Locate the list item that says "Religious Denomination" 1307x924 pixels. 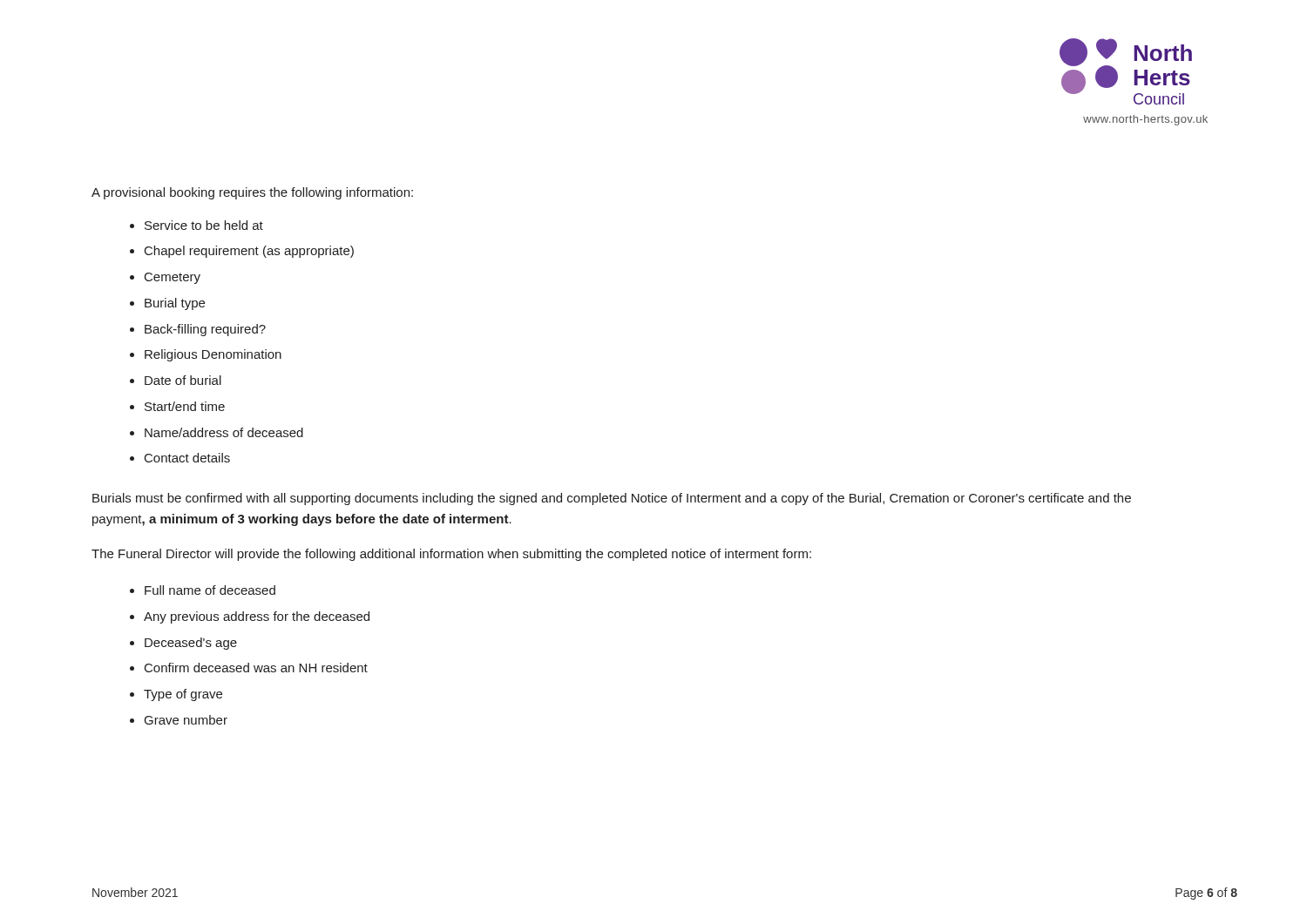coord(213,354)
